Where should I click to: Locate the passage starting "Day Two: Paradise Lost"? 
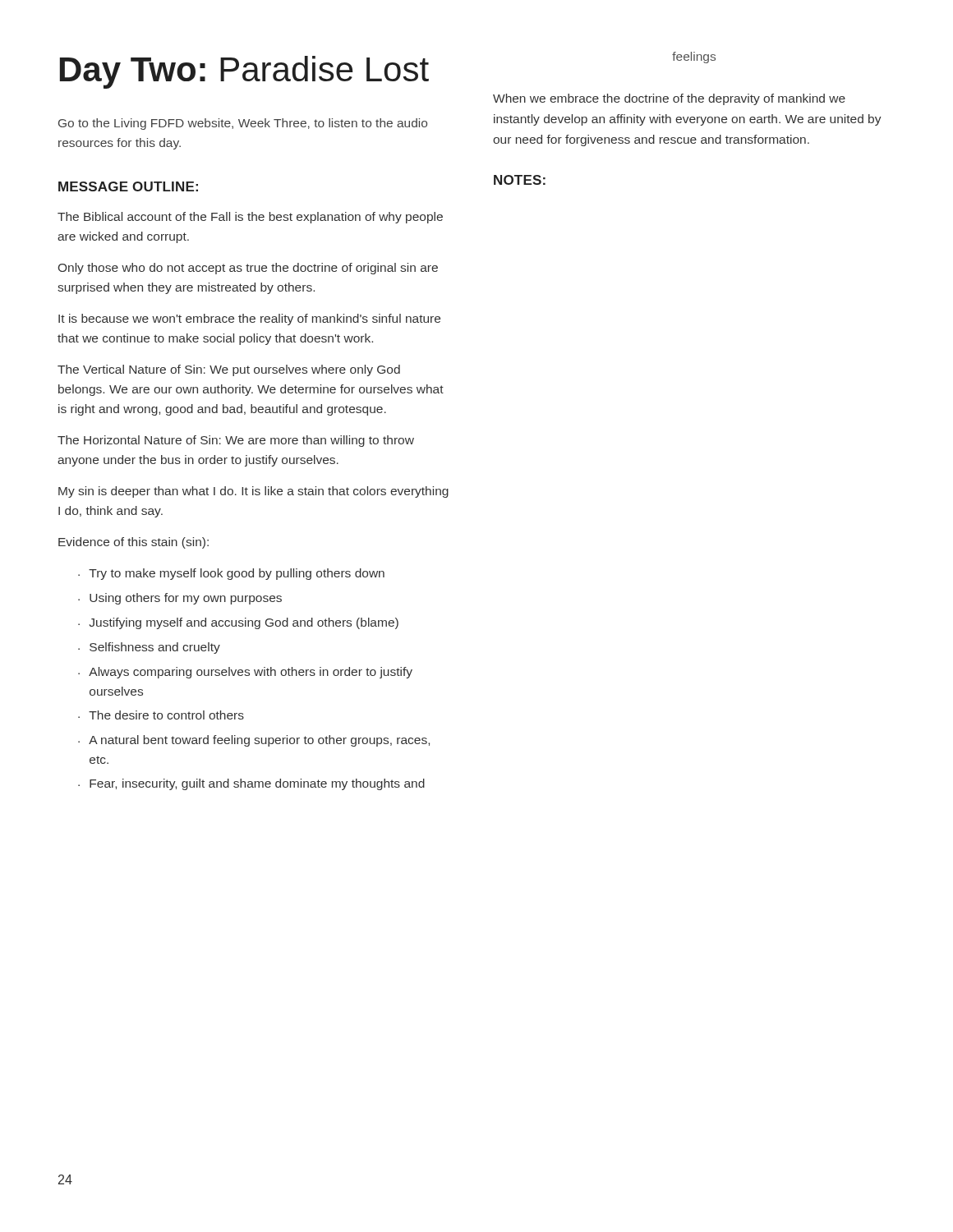(x=255, y=70)
